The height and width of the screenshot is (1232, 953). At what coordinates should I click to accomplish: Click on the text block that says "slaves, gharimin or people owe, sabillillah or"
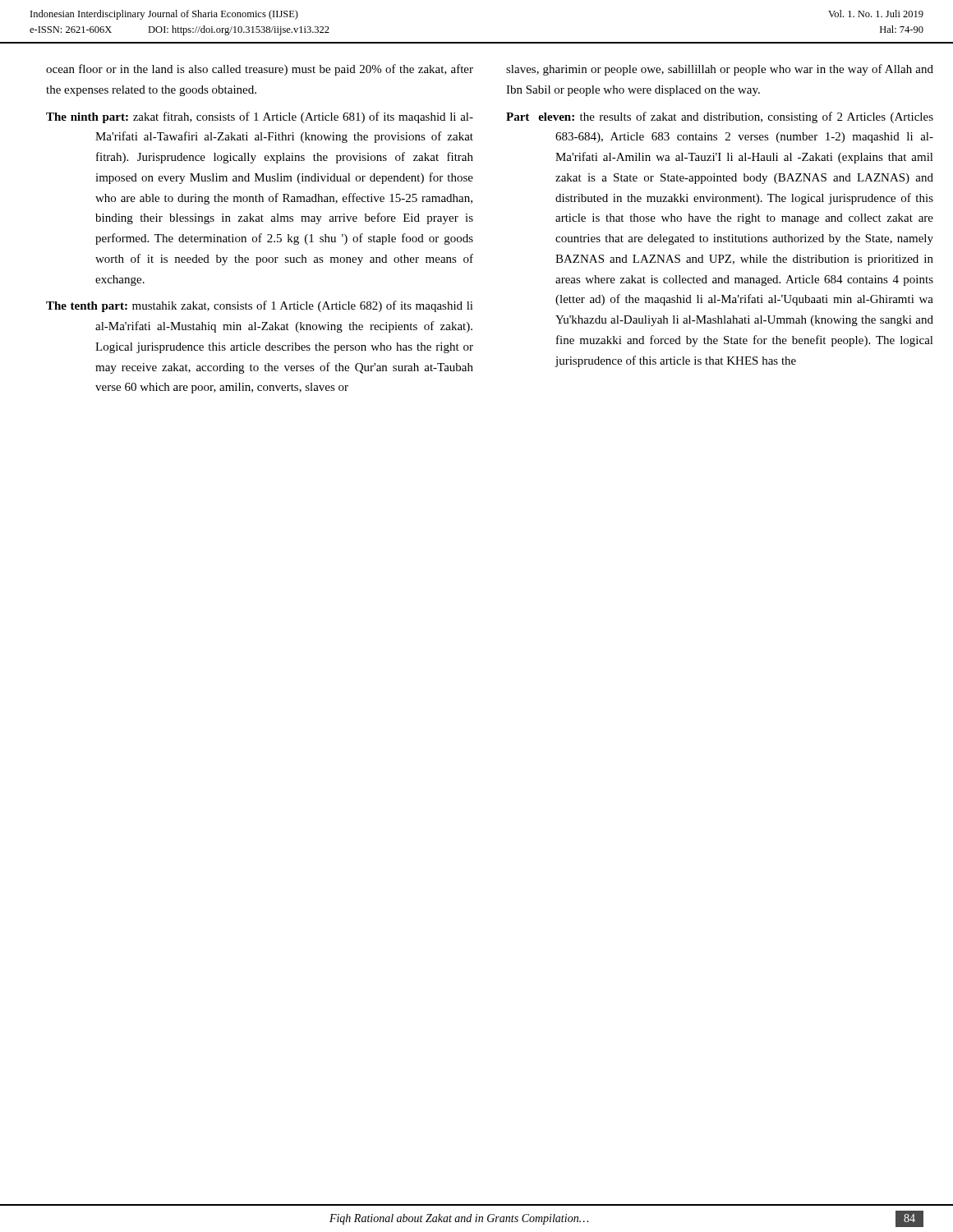point(720,79)
